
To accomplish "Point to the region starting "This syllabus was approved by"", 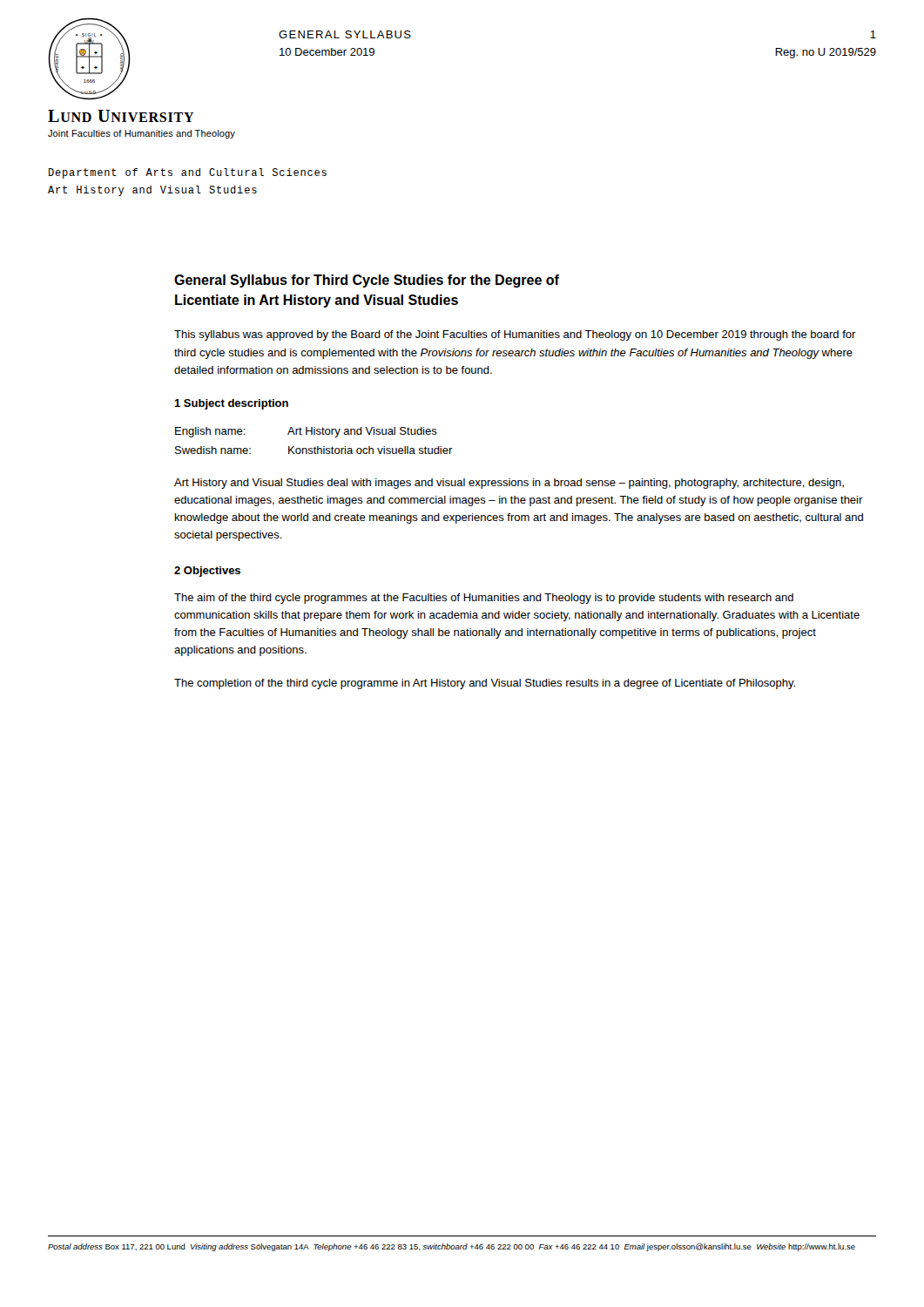I will point(515,352).
